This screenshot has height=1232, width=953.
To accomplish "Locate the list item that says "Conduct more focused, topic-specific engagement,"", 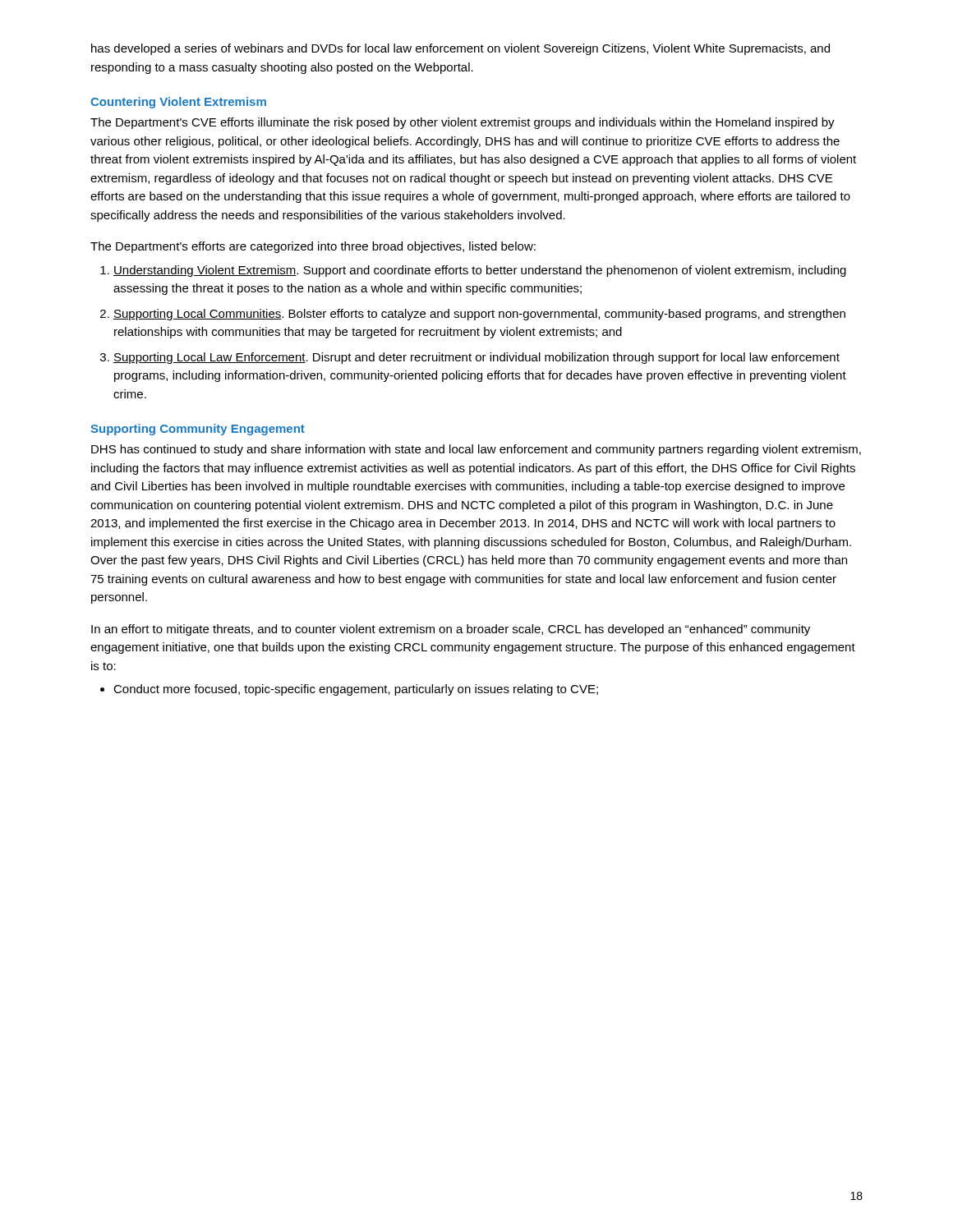I will pos(356,689).
